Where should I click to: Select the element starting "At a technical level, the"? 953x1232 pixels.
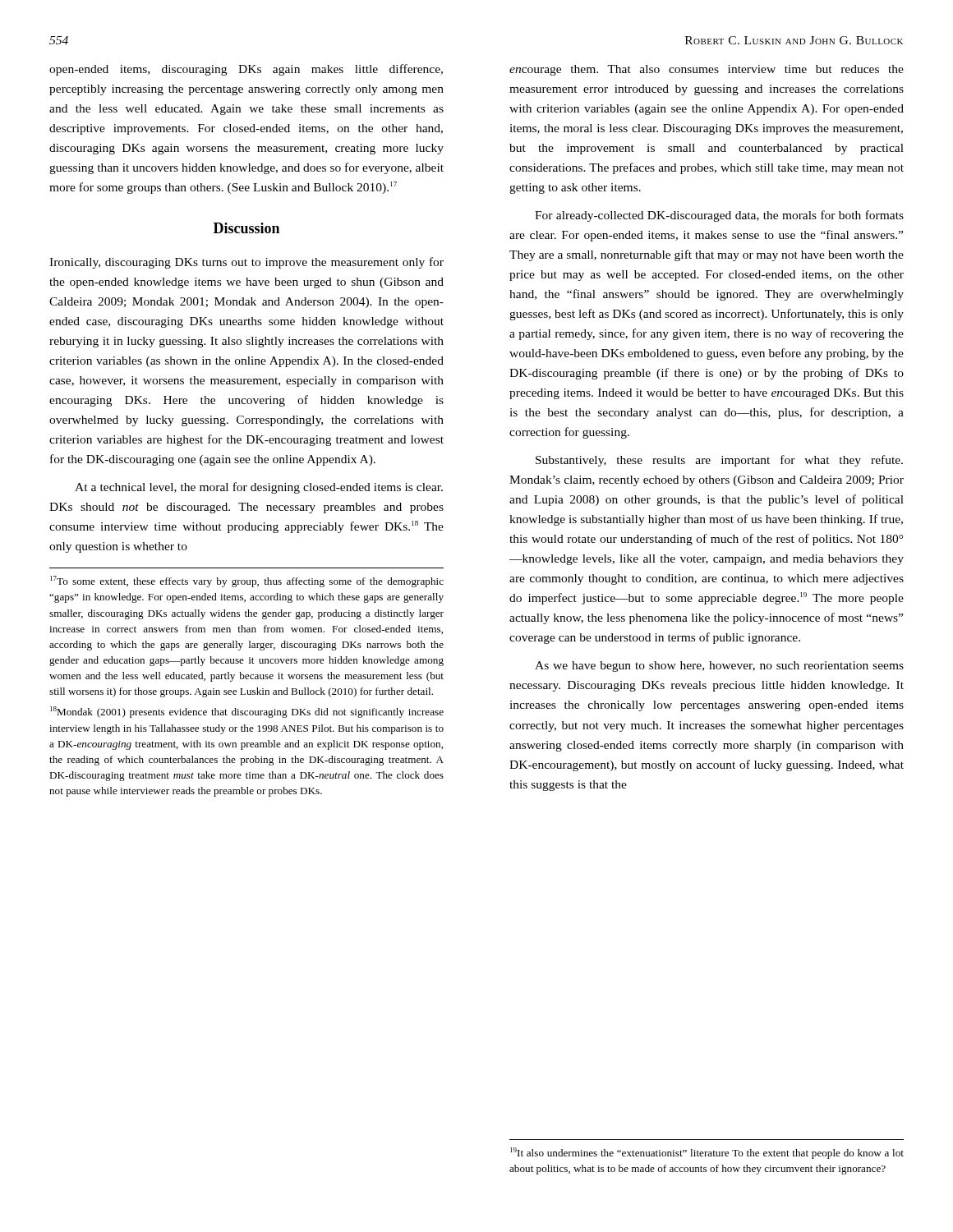(246, 517)
